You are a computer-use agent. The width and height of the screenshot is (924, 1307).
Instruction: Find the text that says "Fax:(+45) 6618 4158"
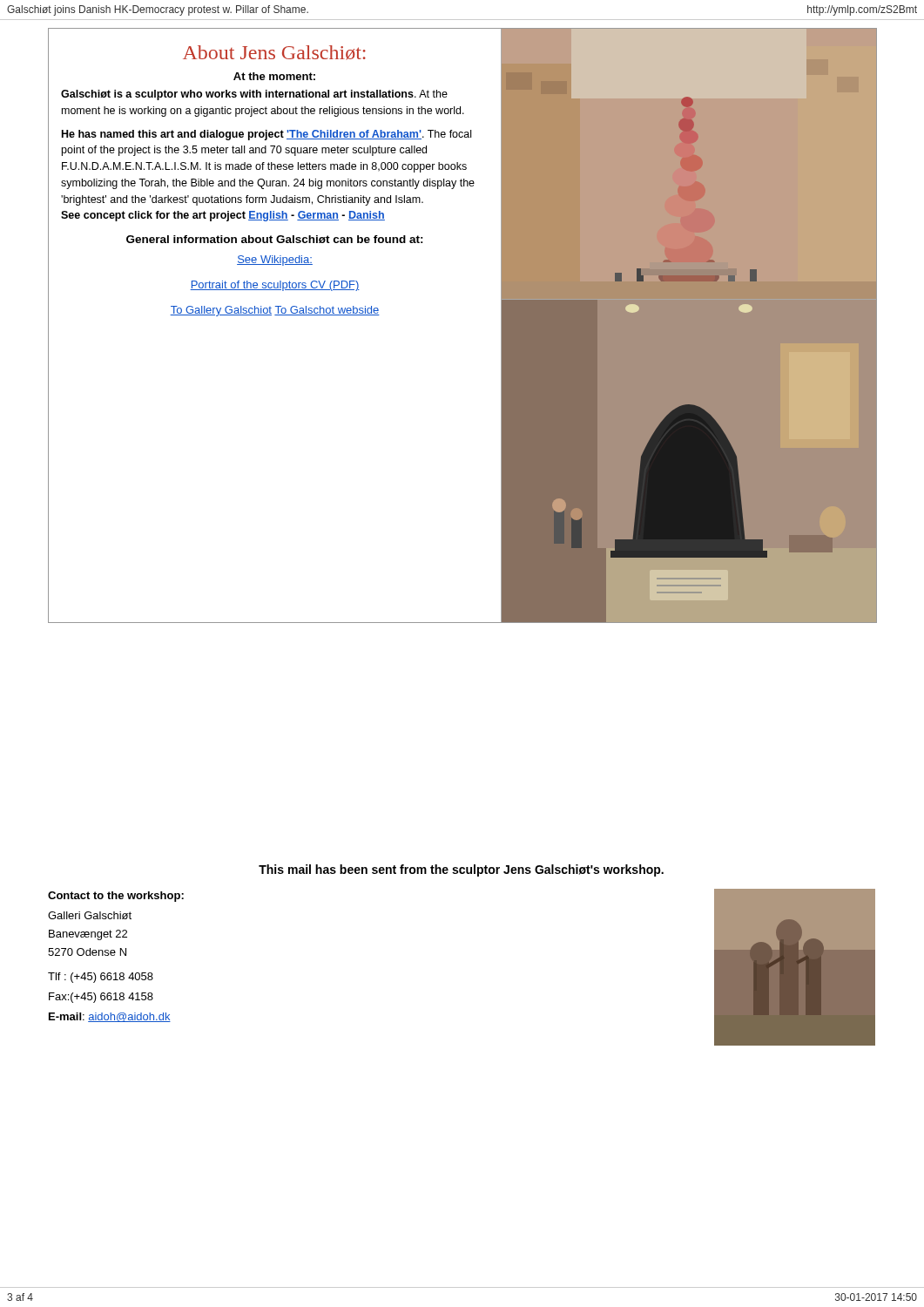pyautogui.click(x=101, y=997)
